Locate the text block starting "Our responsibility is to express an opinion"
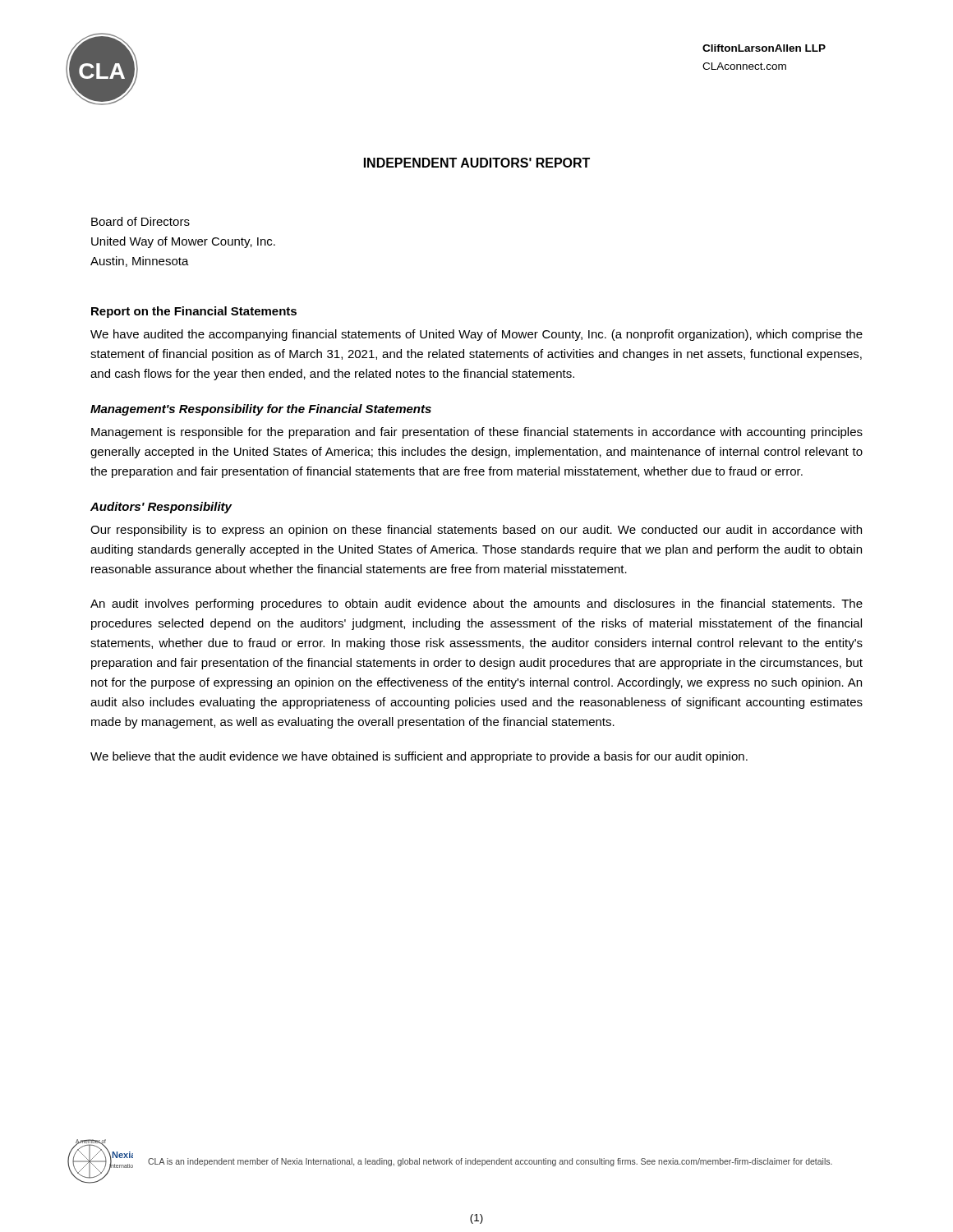The height and width of the screenshot is (1232, 953). [476, 549]
